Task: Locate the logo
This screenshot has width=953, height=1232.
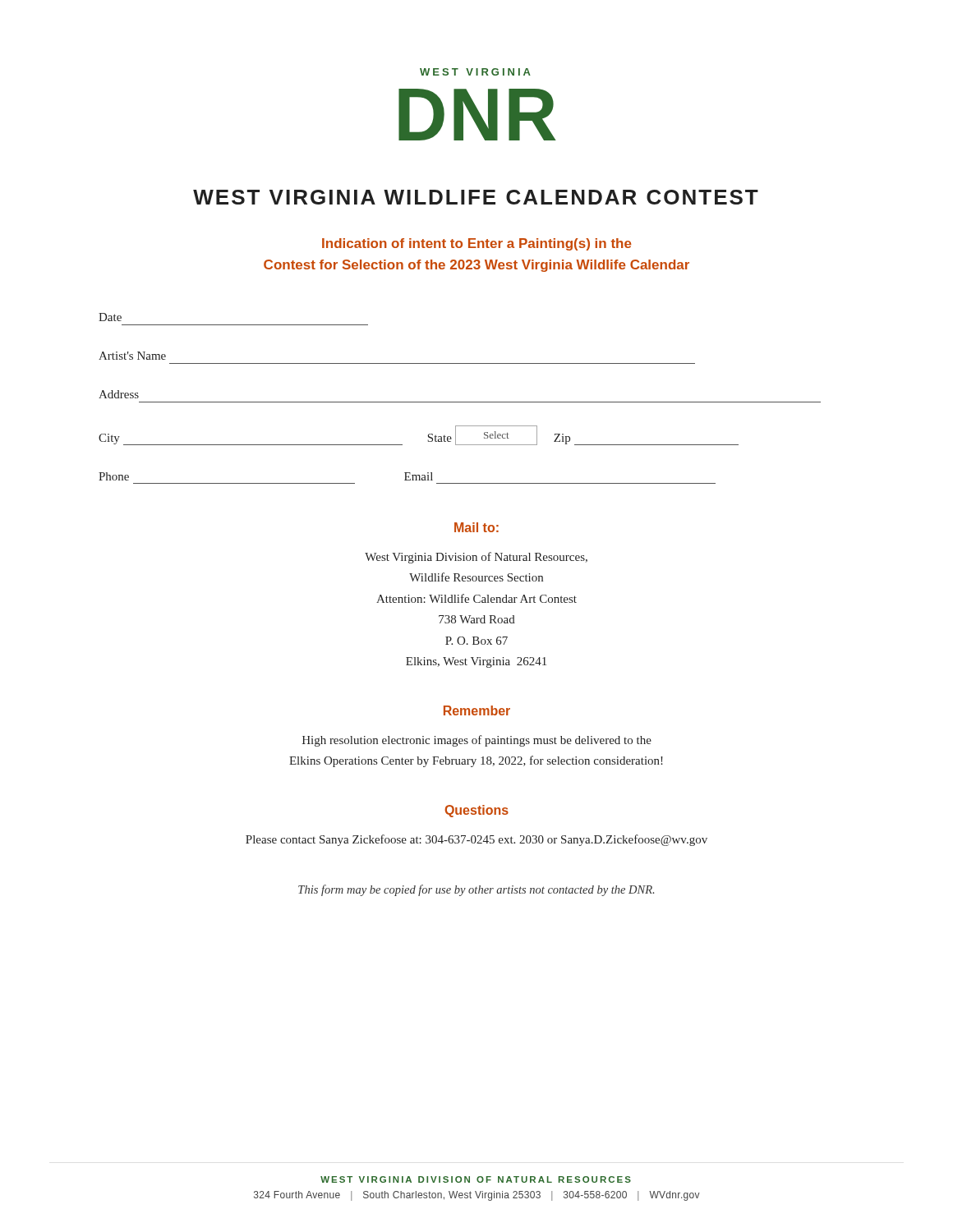Action: click(476, 92)
